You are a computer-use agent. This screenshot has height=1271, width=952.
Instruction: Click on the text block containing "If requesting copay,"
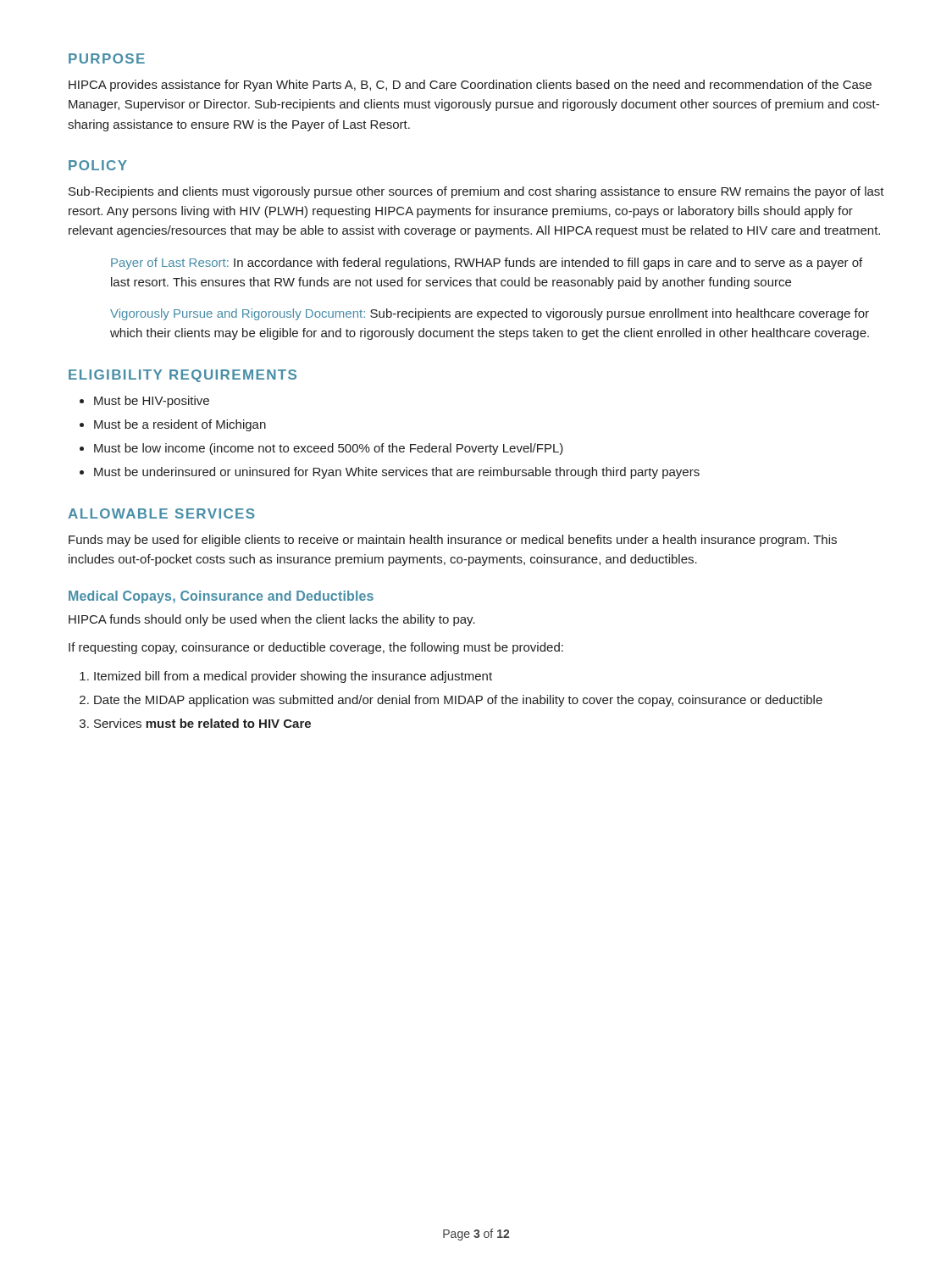click(x=316, y=647)
